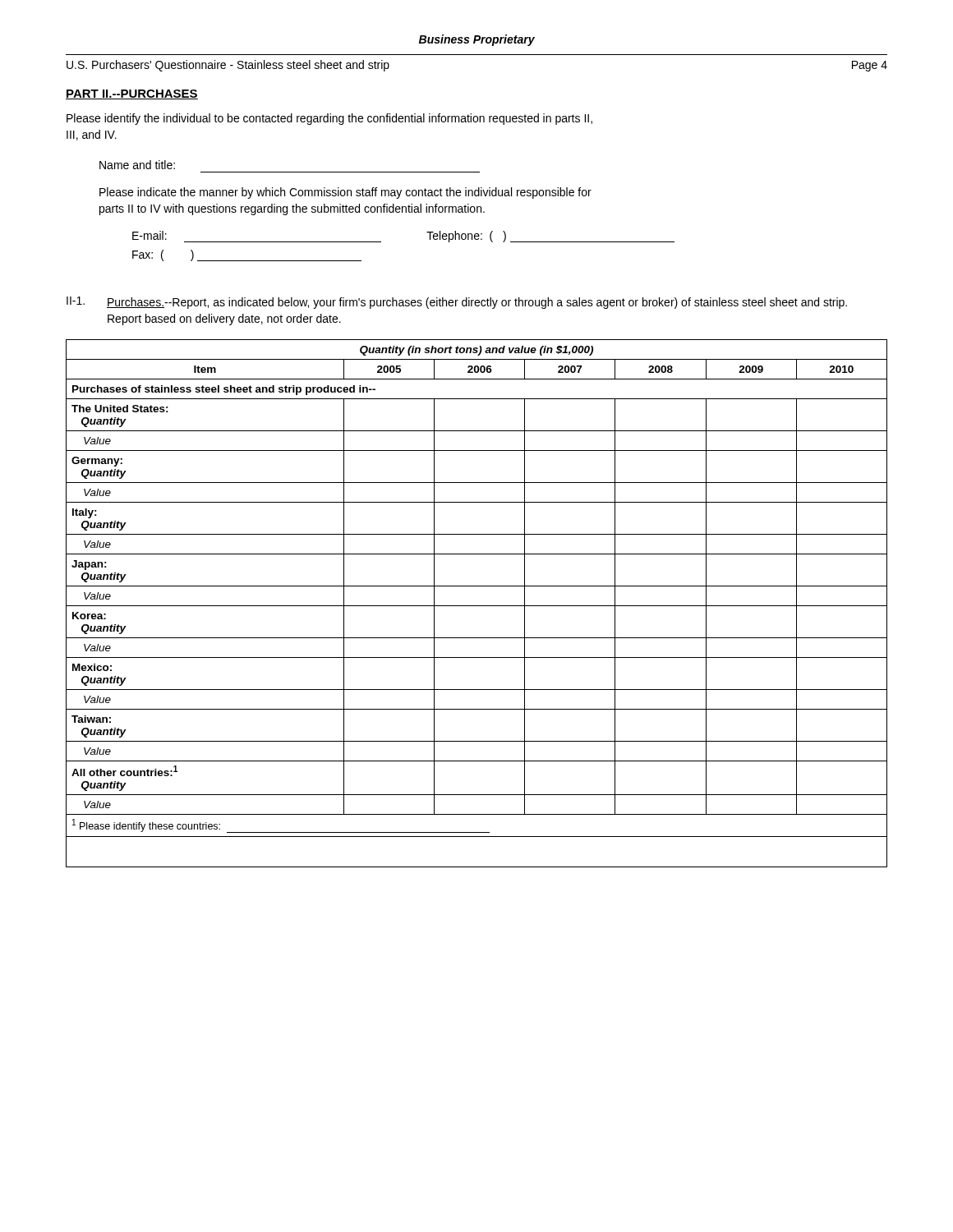The image size is (953, 1232).
Task: Locate the block of text that opens with "II-1. Purchases.--Report, as indicated"
Action: point(476,311)
